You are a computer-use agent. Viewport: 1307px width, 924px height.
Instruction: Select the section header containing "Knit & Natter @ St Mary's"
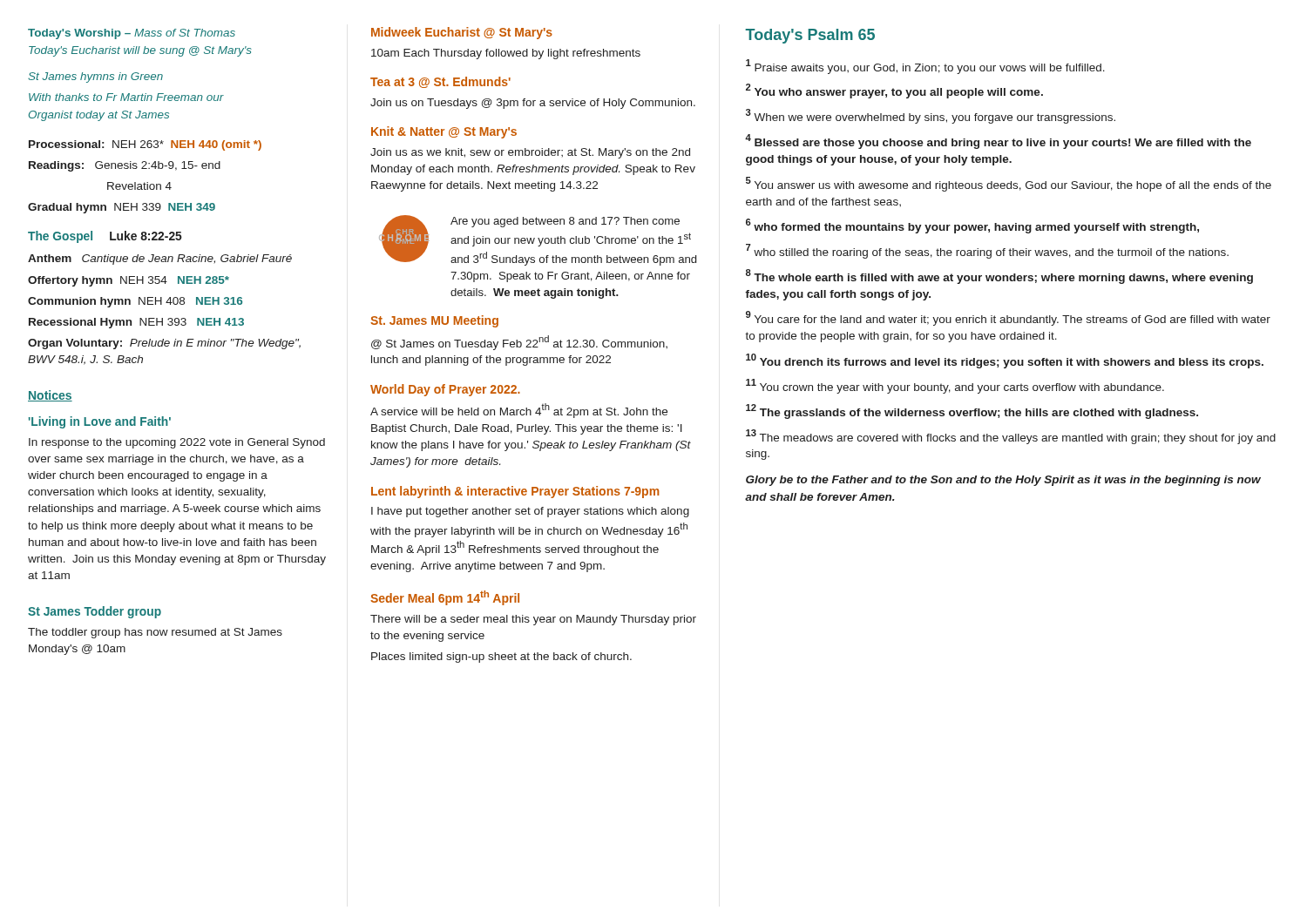click(444, 132)
